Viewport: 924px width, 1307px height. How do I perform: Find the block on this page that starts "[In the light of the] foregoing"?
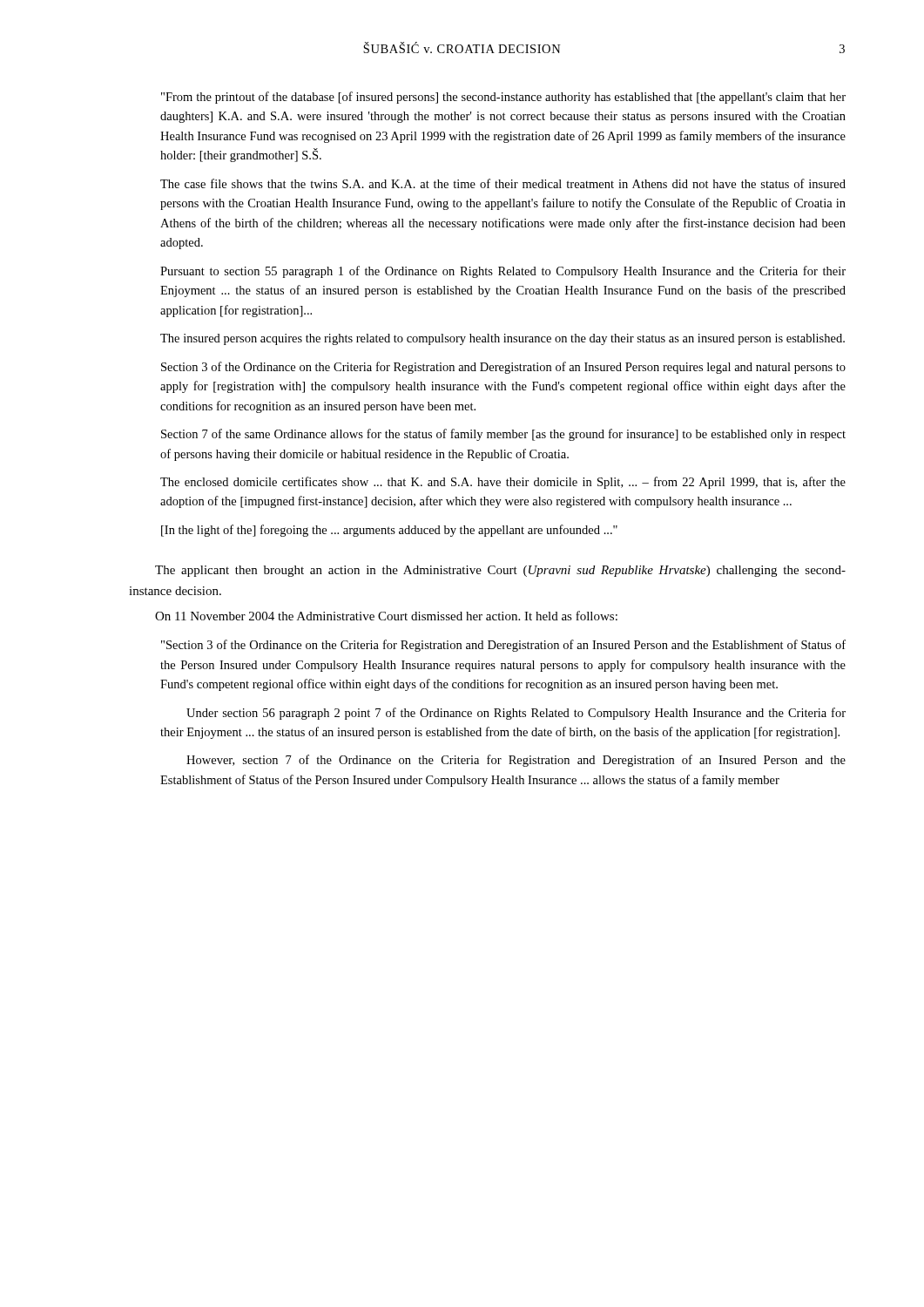point(503,530)
